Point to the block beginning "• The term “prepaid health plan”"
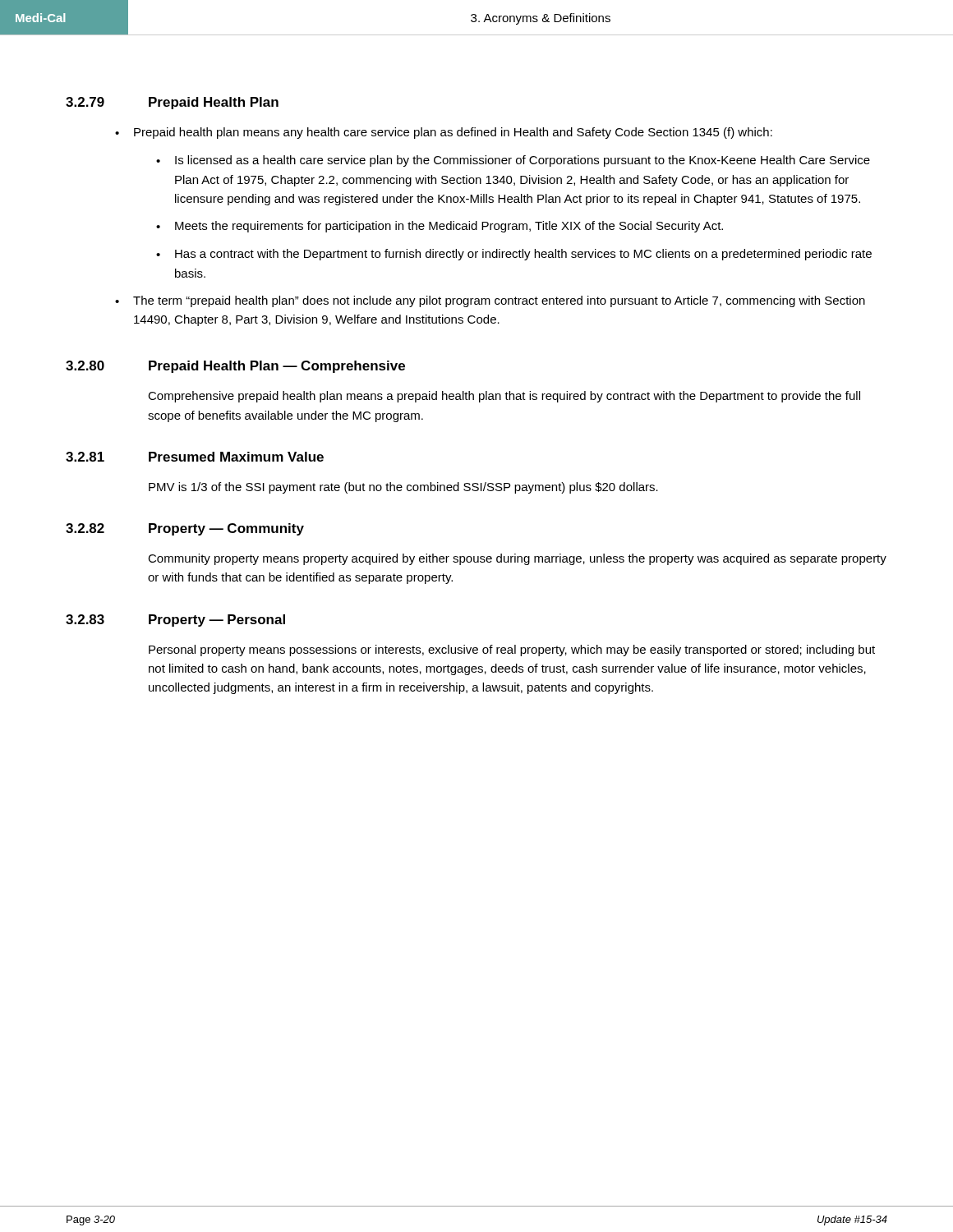The height and width of the screenshot is (1232, 953). (x=501, y=310)
